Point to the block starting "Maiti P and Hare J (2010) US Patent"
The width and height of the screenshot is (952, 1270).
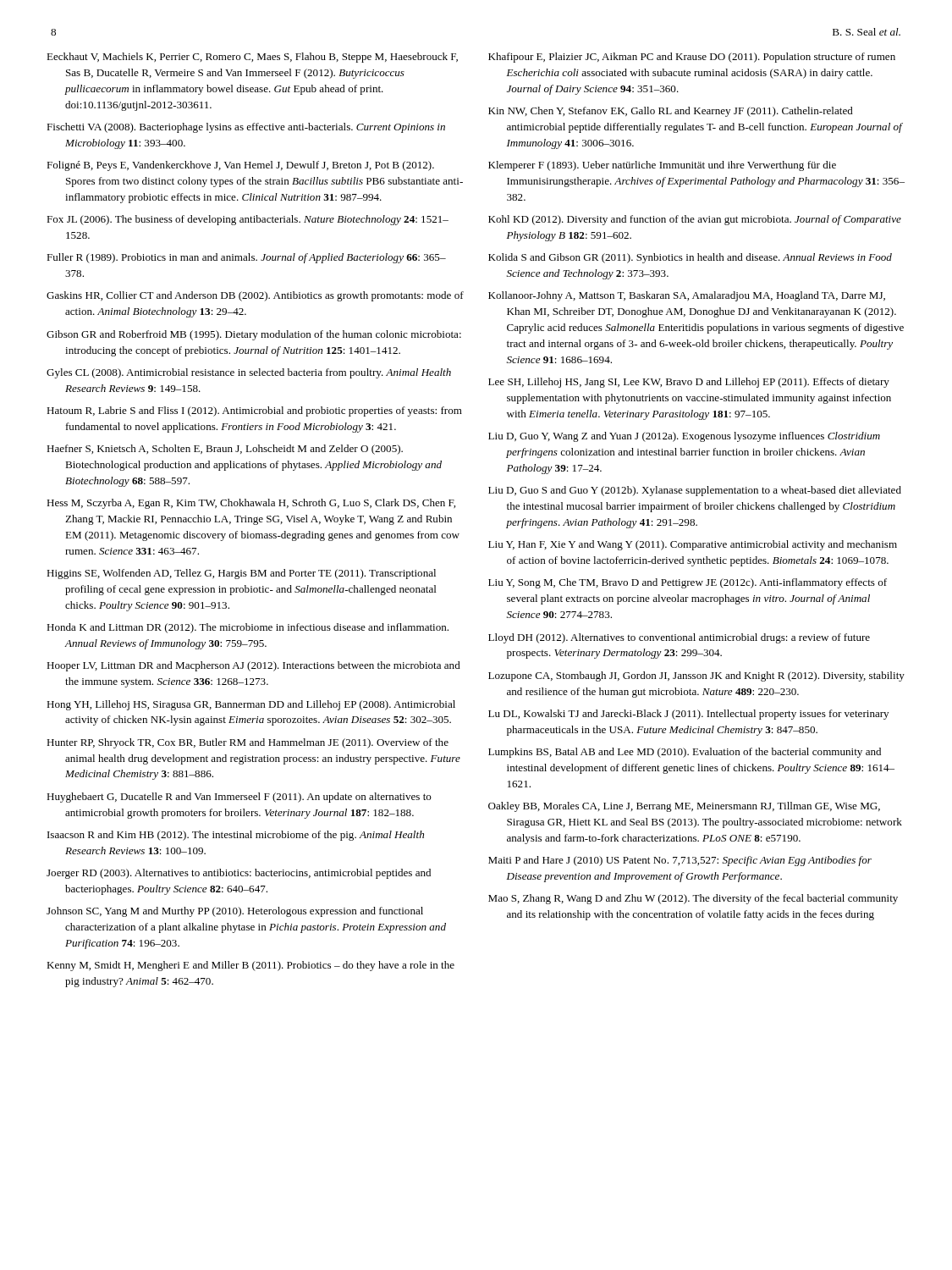pos(680,868)
